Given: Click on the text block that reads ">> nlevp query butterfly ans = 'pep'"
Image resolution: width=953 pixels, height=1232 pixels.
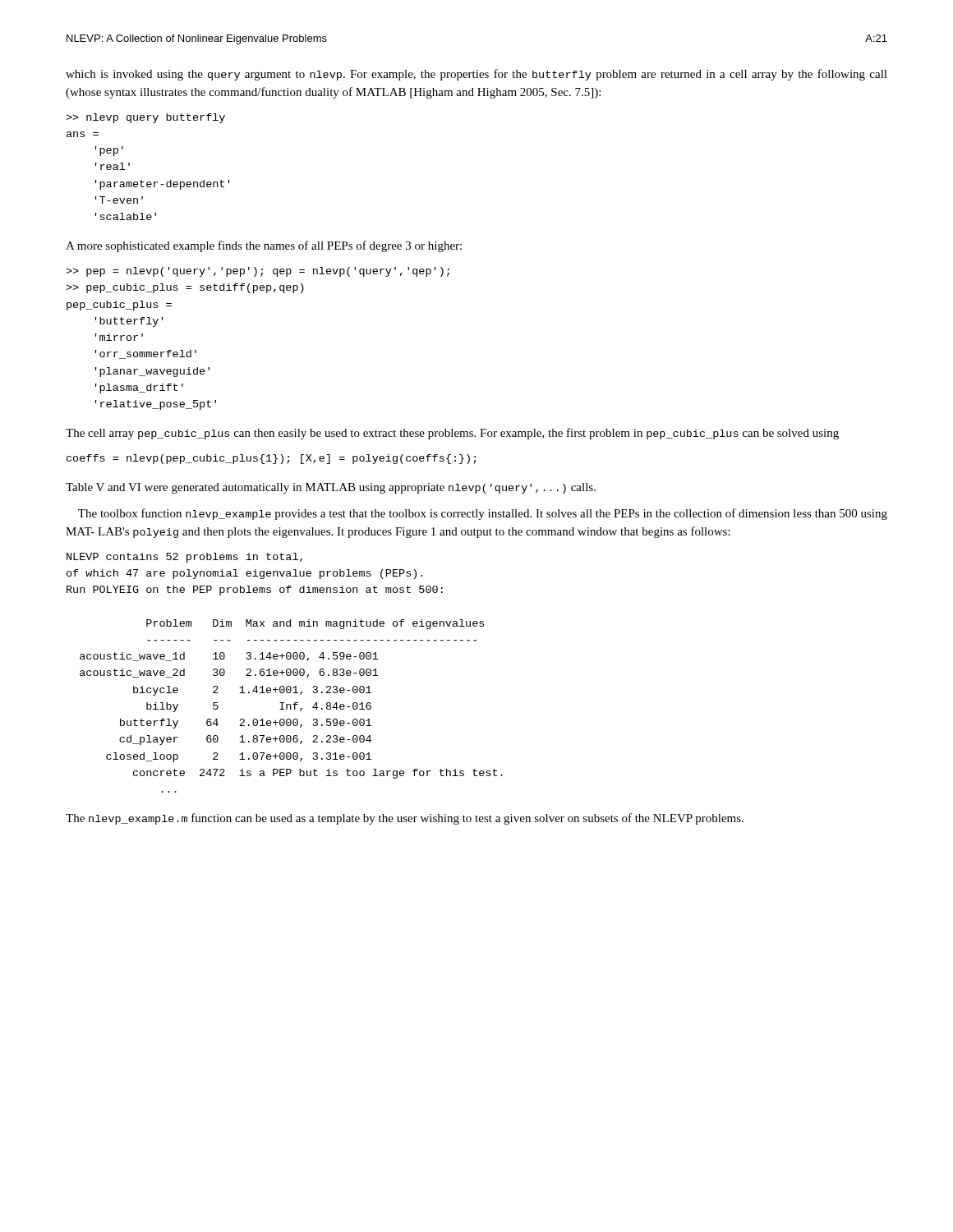Looking at the screenshot, I should click(x=145, y=118).
